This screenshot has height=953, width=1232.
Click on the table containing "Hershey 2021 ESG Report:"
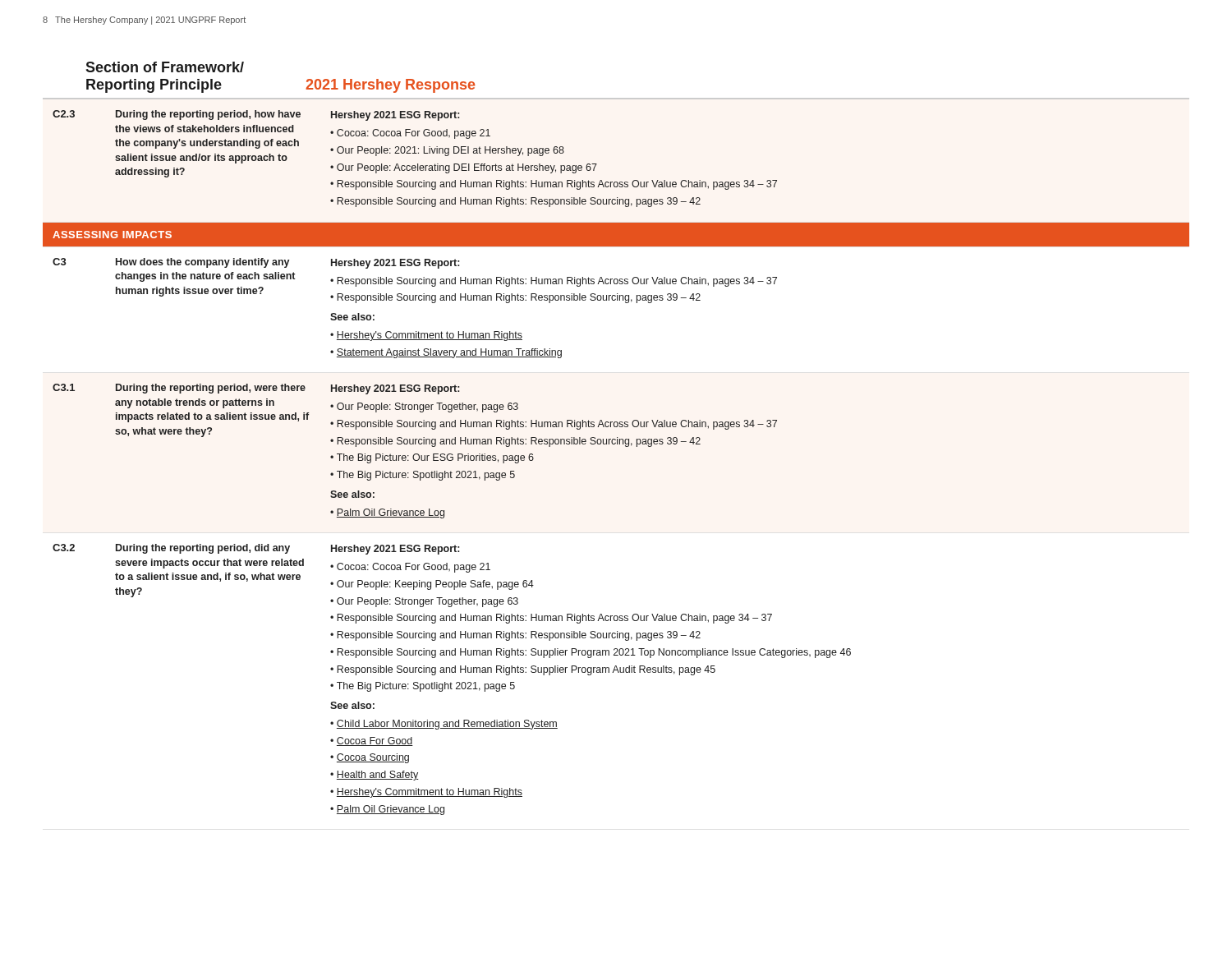point(616,465)
